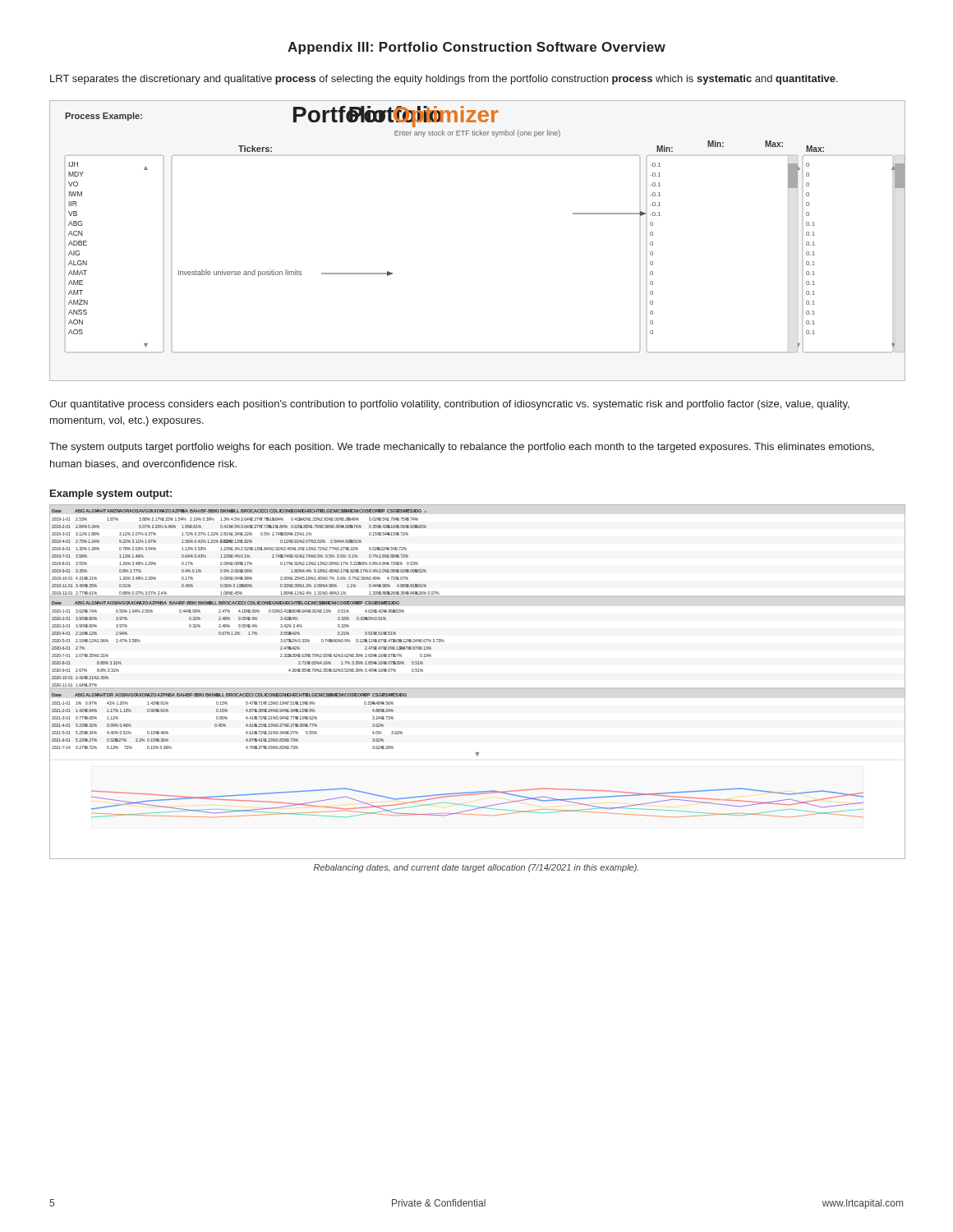Click the passage that begins "Our quantitative process considers each position's contribution"
The image size is (953, 1232).
tap(450, 412)
